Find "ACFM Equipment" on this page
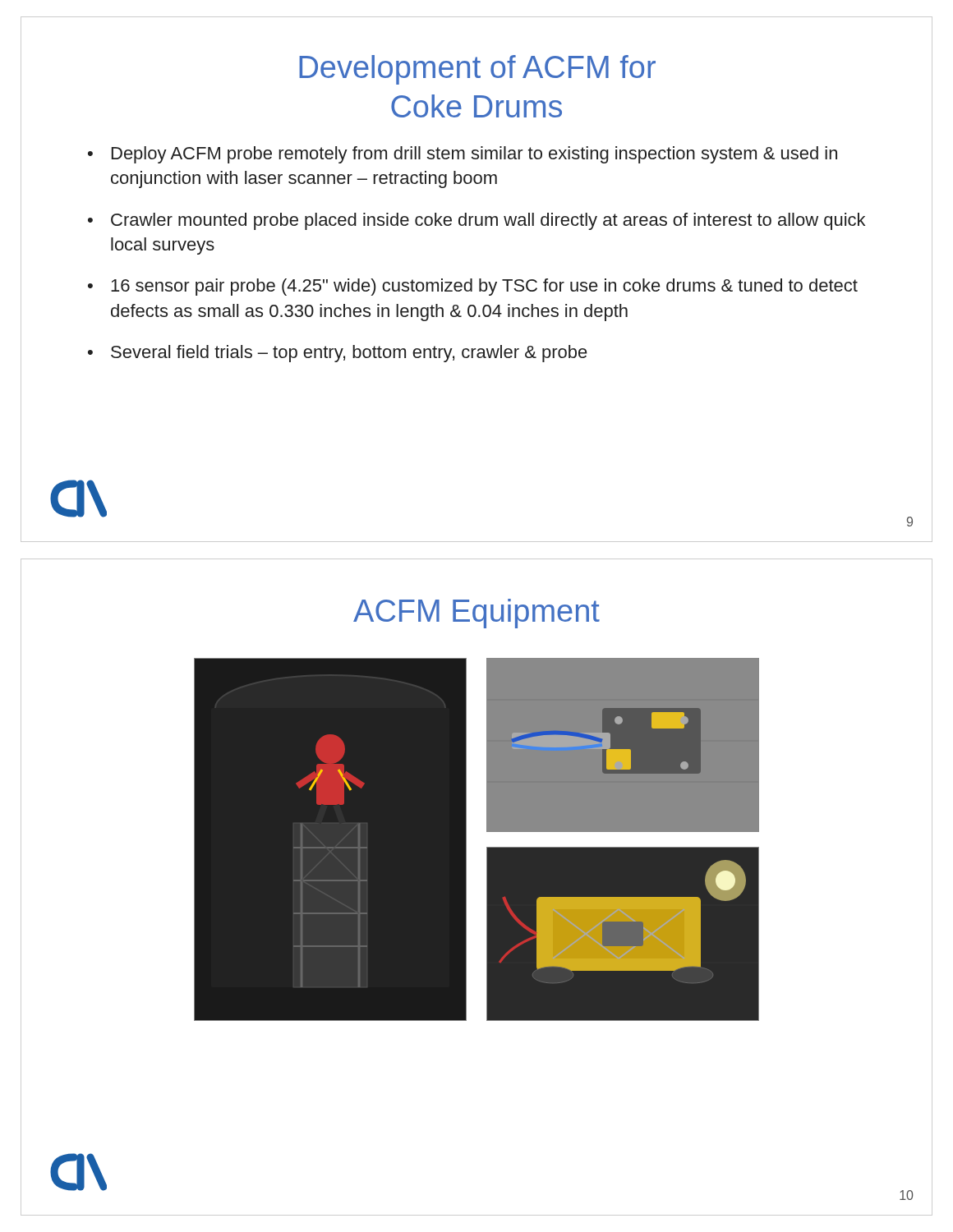The width and height of the screenshot is (953, 1232). (476, 611)
